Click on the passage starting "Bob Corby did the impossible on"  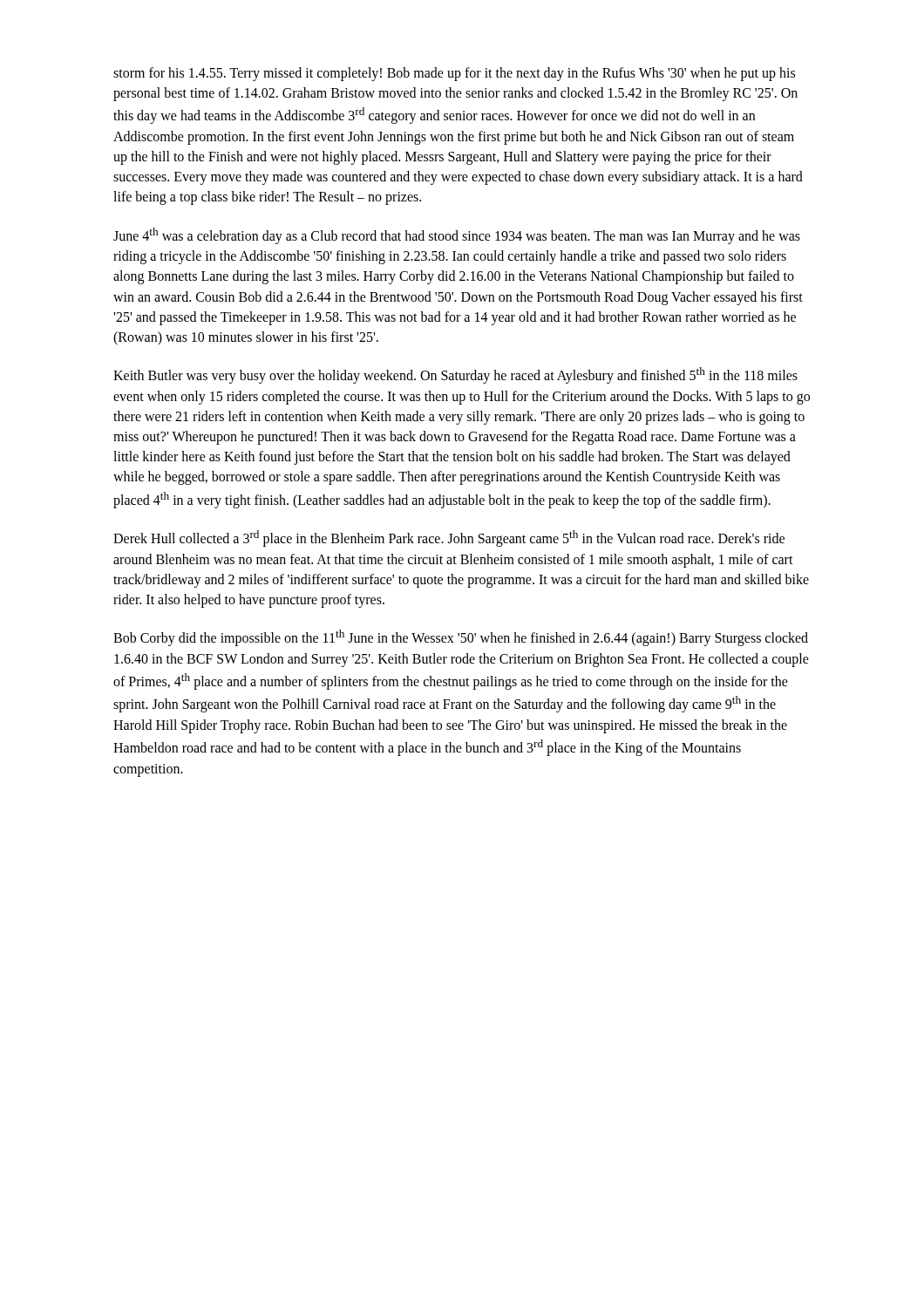pyautogui.click(x=461, y=701)
